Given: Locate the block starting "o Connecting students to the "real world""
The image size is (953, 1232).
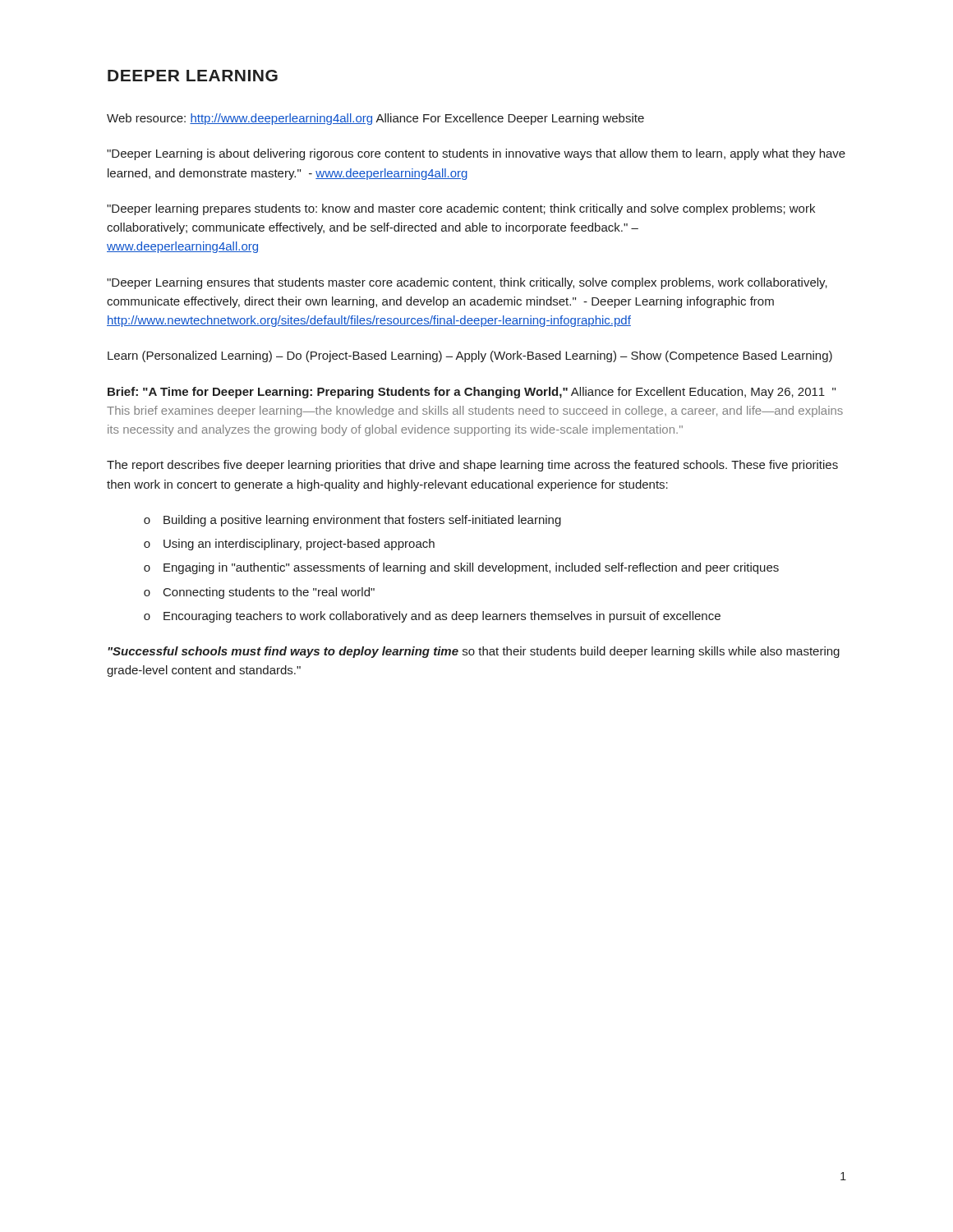Looking at the screenshot, I should pos(257,591).
